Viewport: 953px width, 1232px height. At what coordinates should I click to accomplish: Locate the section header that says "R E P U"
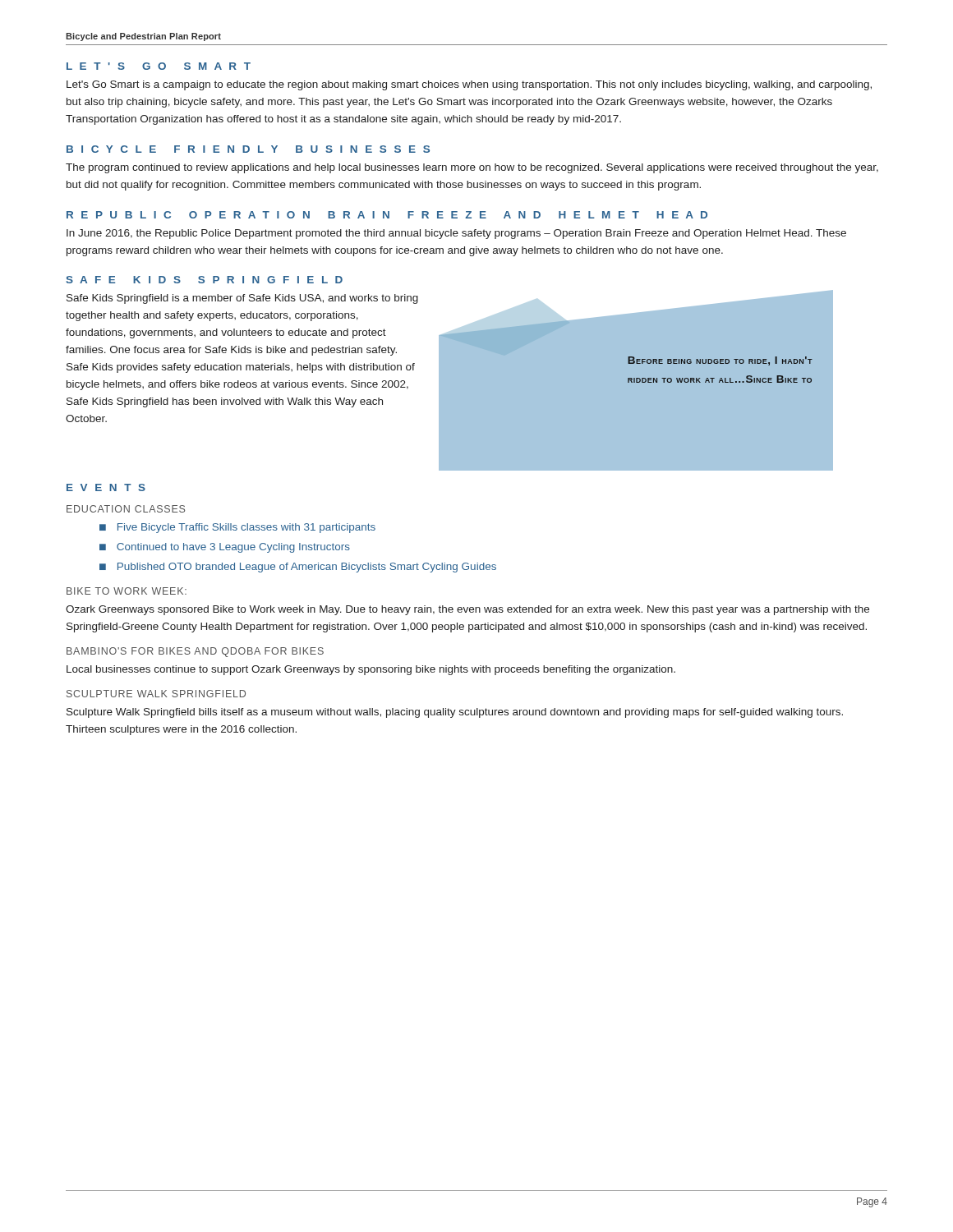pos(388,214)
